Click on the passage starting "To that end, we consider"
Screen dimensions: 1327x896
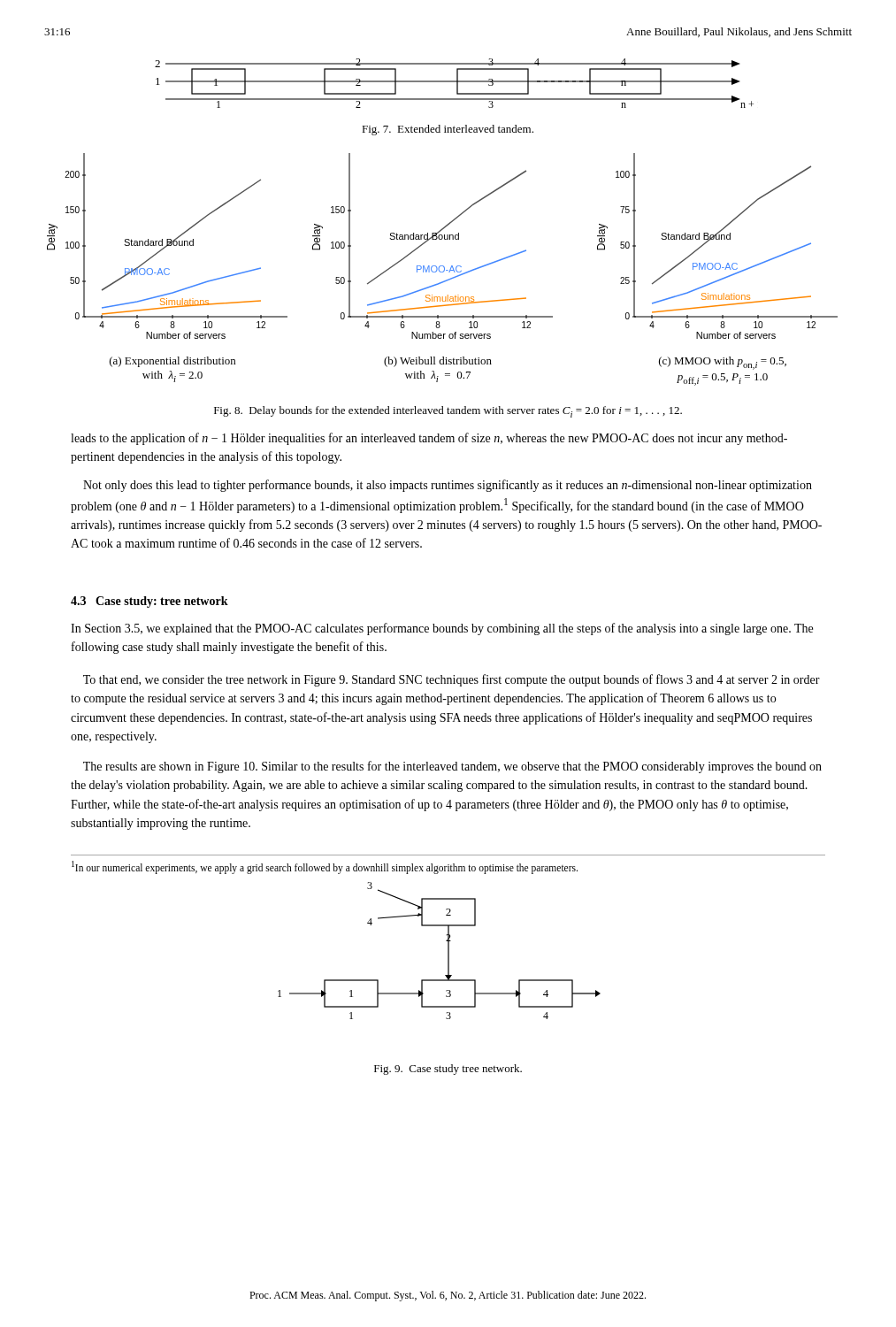coord(445,708)
